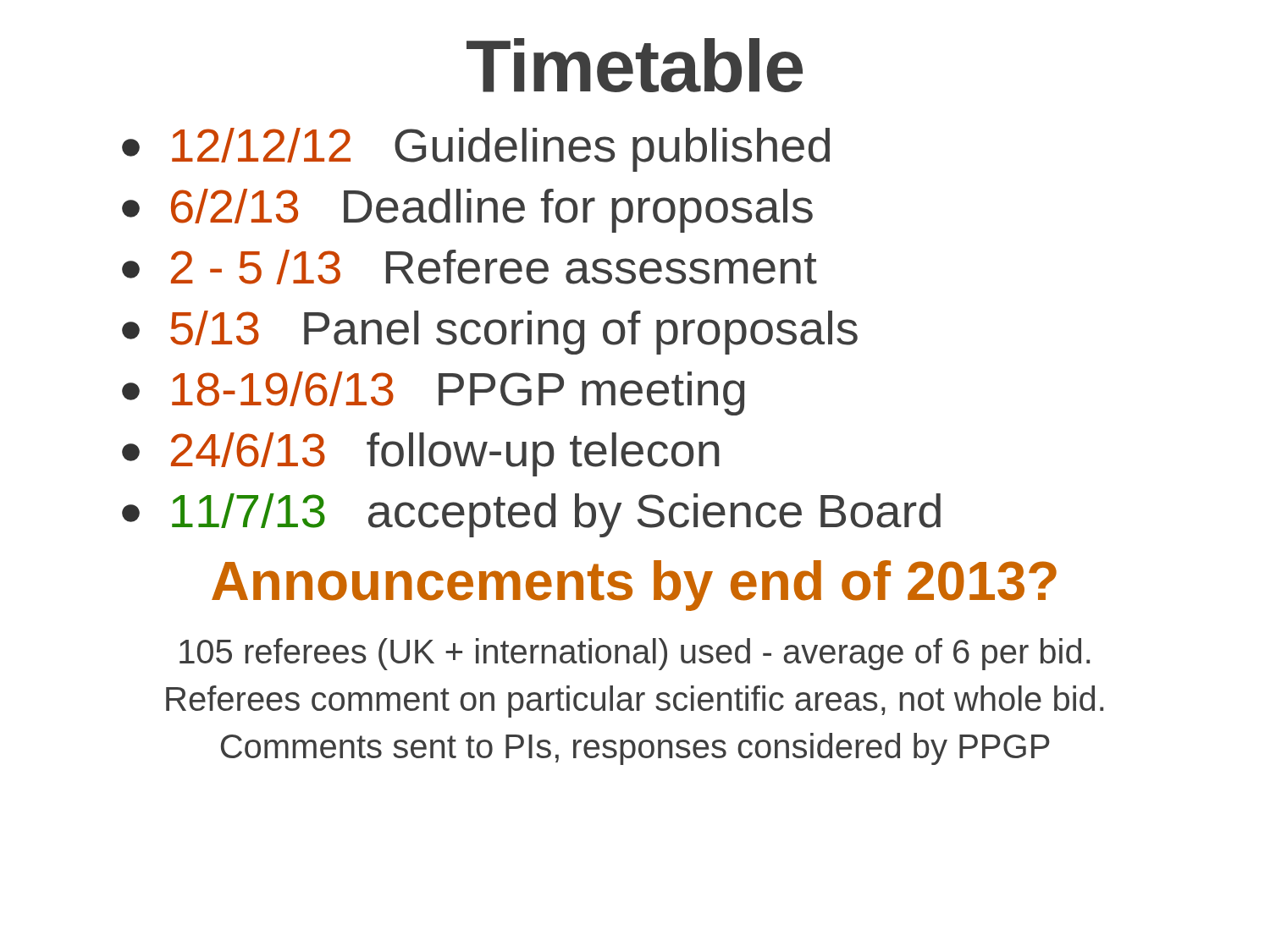This screenshot has width=1270, height=952.
Task: Find the list item that reads "● 5/13 Panel scoring of proposals"
Action: click(x=489, y=328)
